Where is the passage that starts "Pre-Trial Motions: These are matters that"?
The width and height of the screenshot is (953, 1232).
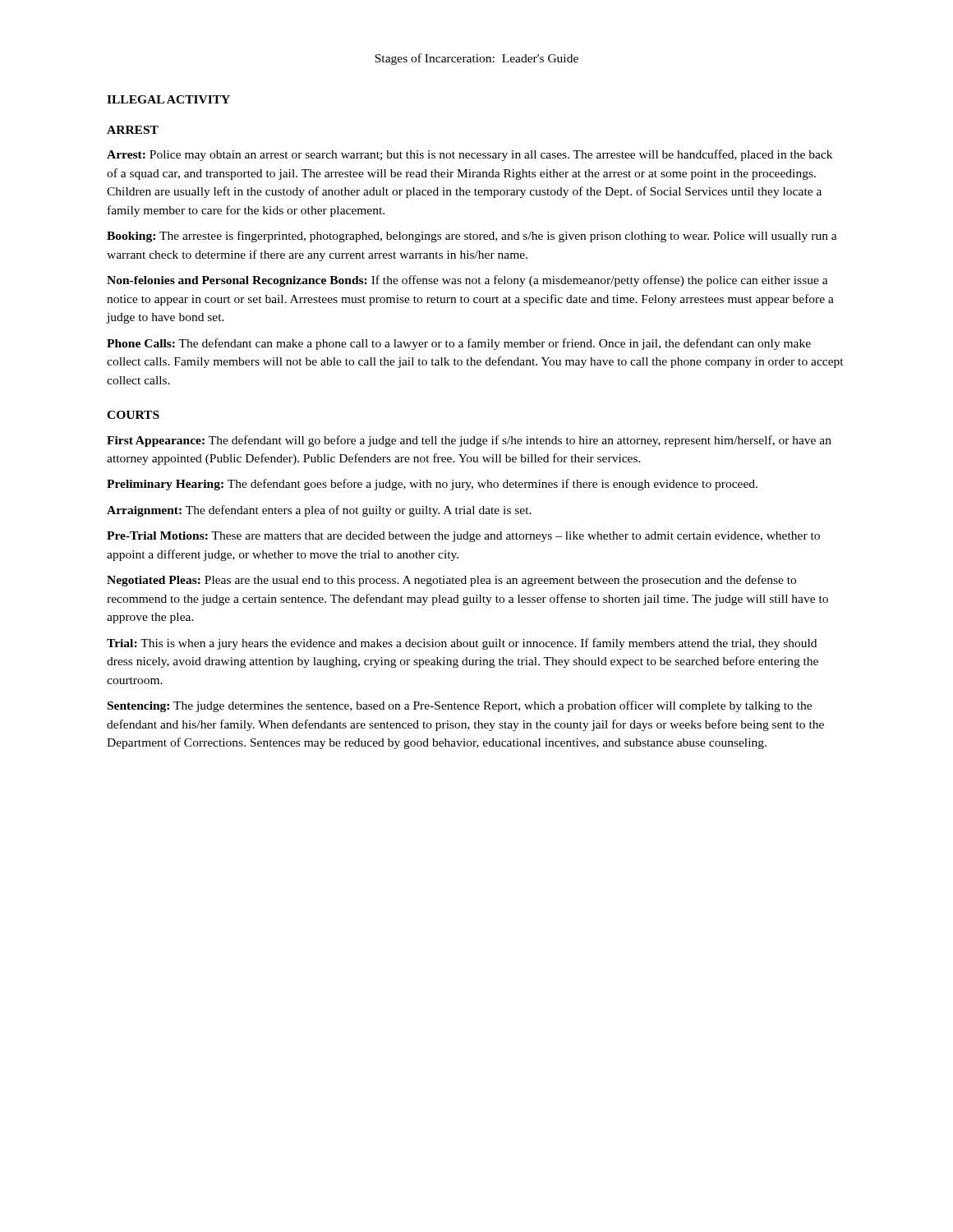[464, 545]
